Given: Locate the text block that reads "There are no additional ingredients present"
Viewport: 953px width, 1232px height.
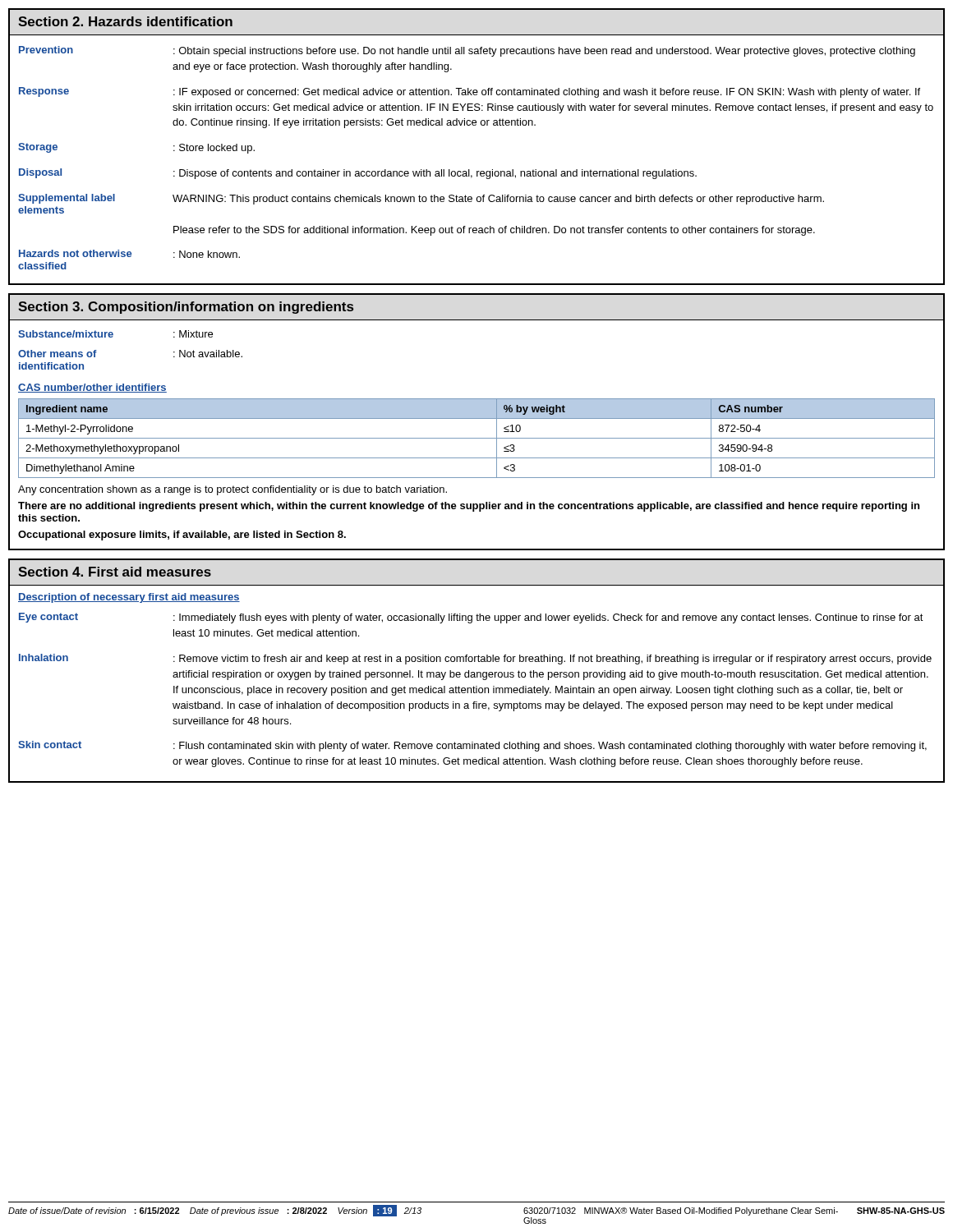Looking at the screenshot, I should (x=469, y=512).
